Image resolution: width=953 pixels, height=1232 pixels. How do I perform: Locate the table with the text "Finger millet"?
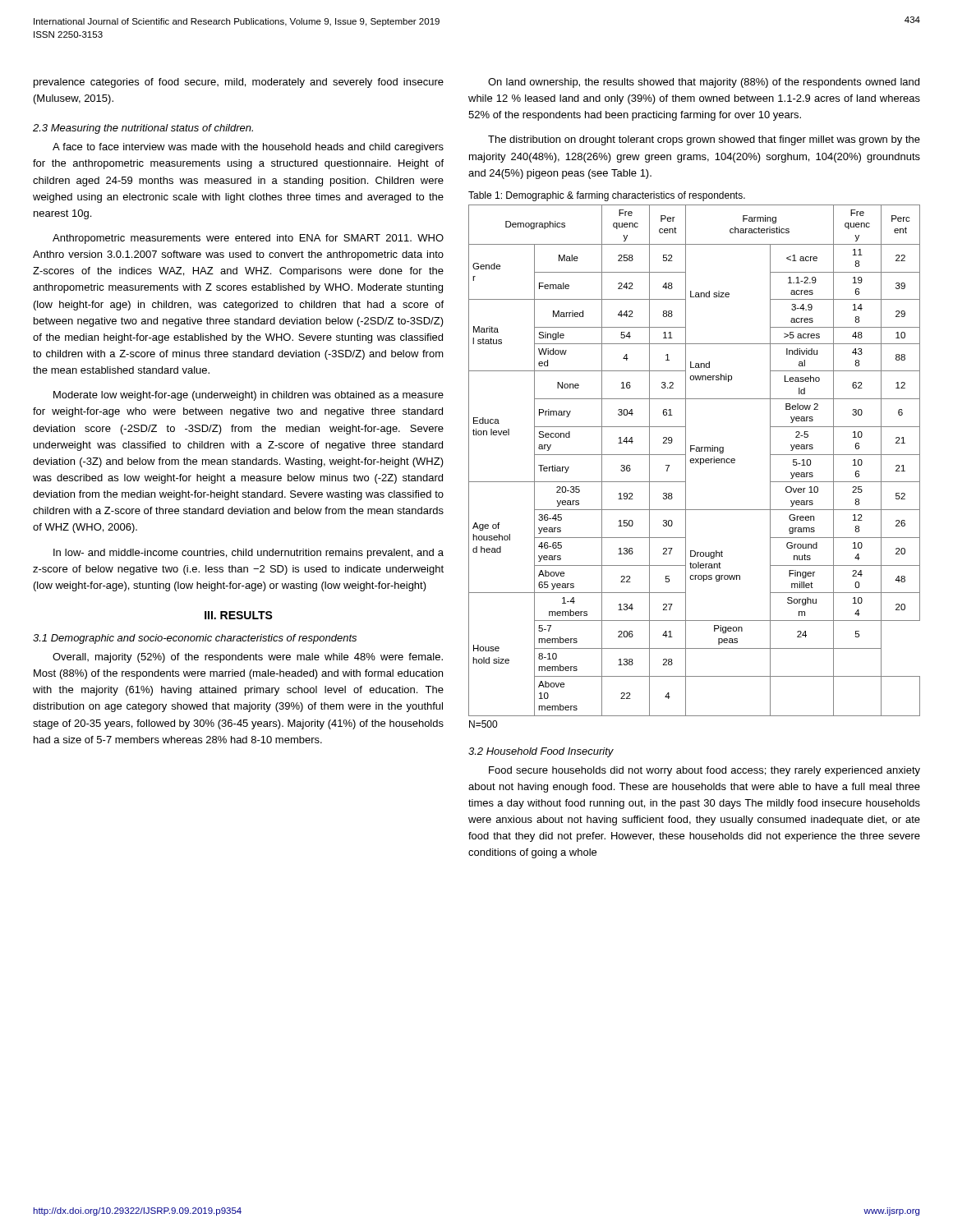(694, 467)
